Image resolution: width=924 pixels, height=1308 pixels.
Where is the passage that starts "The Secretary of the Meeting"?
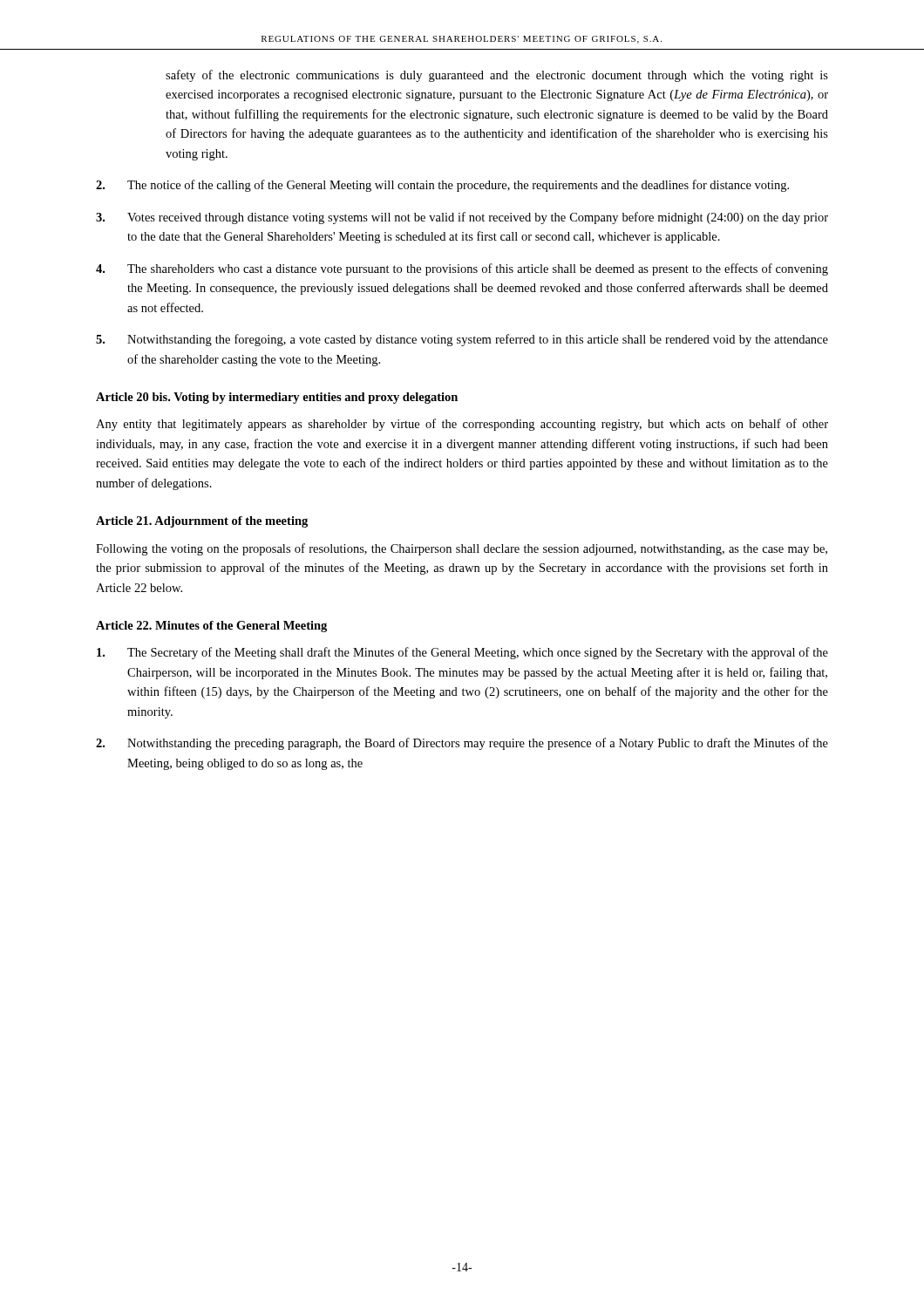tap(462, 682)
